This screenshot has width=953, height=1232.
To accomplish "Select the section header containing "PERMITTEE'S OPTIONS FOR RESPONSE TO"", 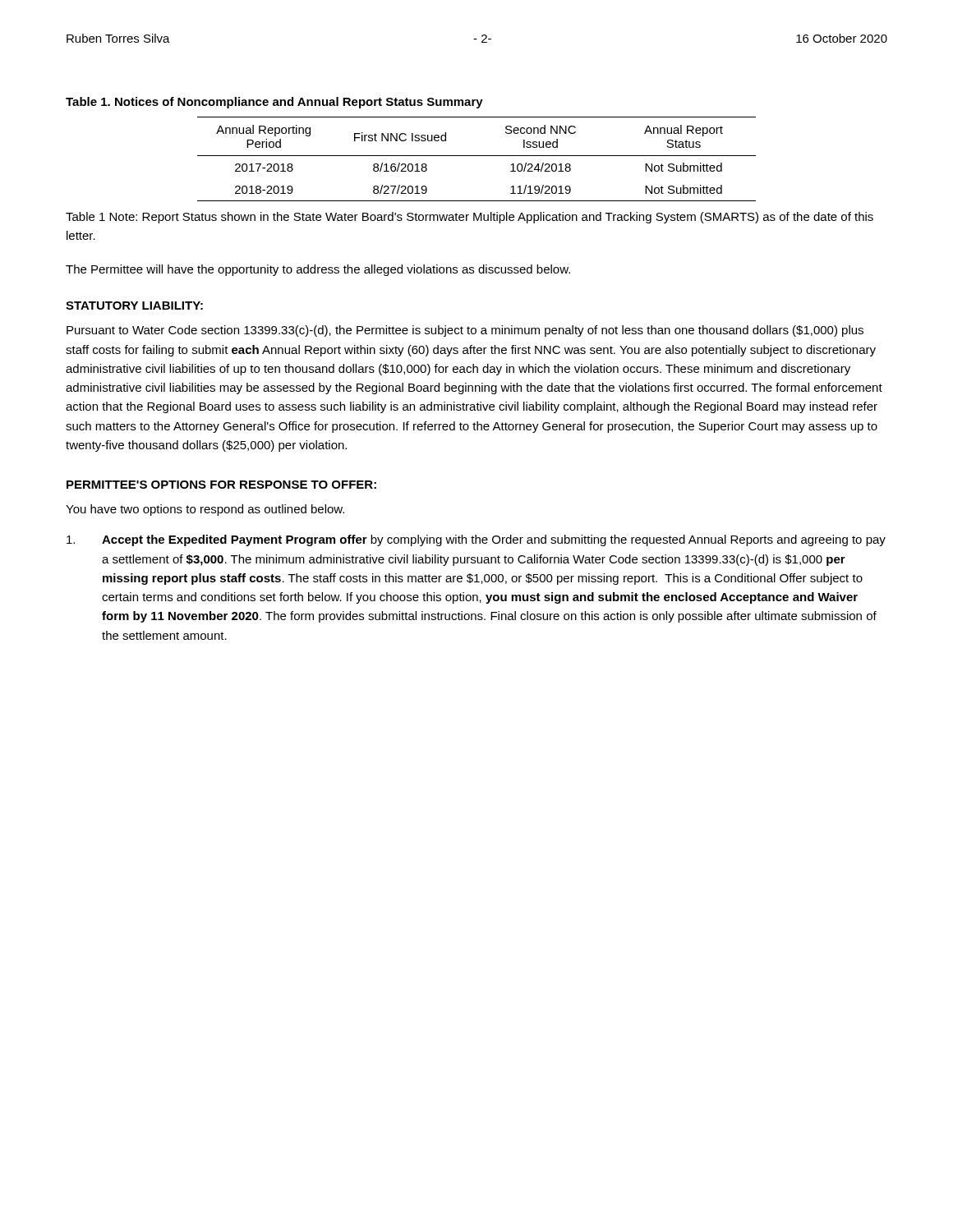I will tap(221, 484).
